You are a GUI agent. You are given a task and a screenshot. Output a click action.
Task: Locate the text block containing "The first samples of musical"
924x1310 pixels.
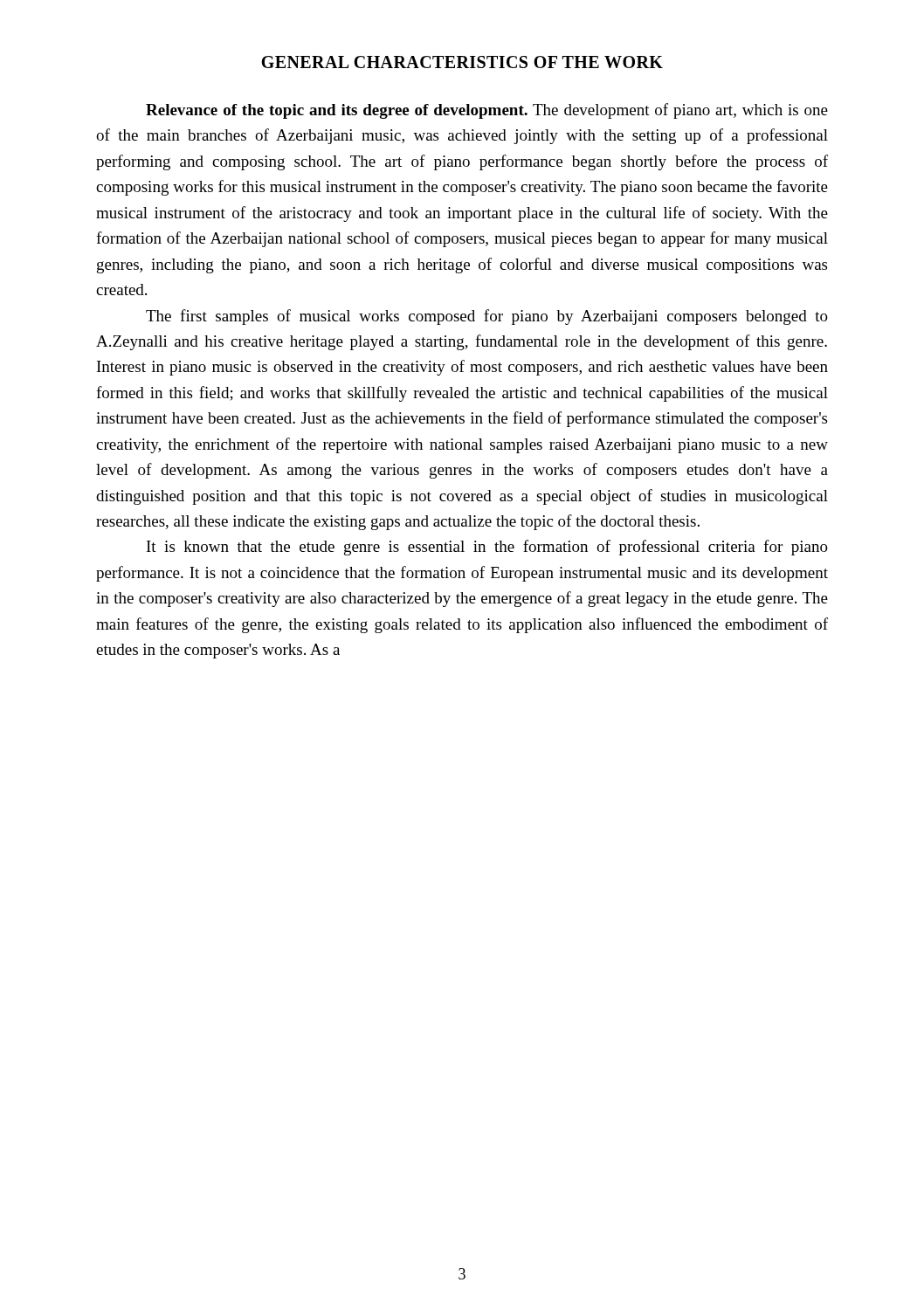pyautogui.click(x=462, y=418)
